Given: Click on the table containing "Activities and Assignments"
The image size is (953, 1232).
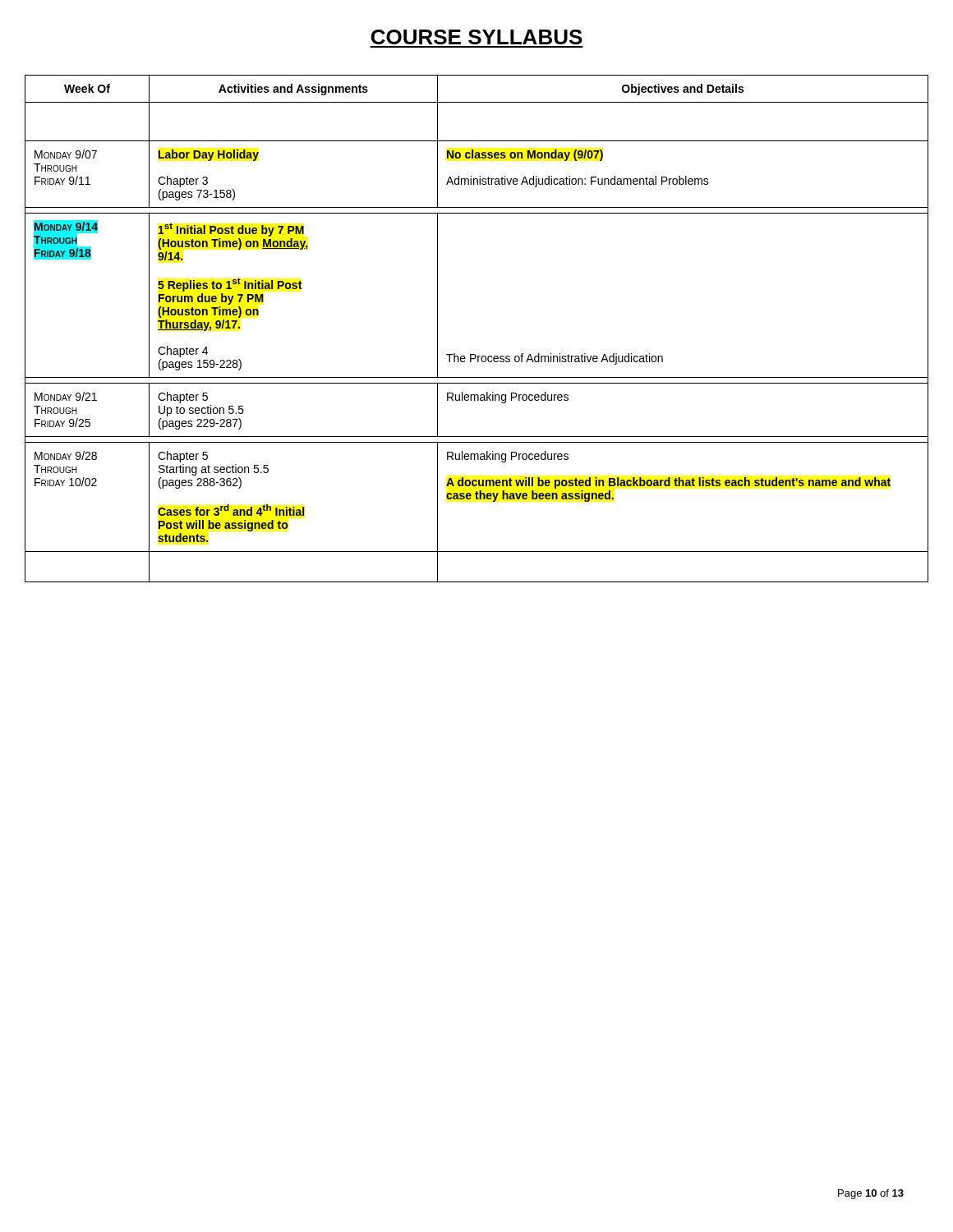Looking at the screenshot, I should point(476,329).
